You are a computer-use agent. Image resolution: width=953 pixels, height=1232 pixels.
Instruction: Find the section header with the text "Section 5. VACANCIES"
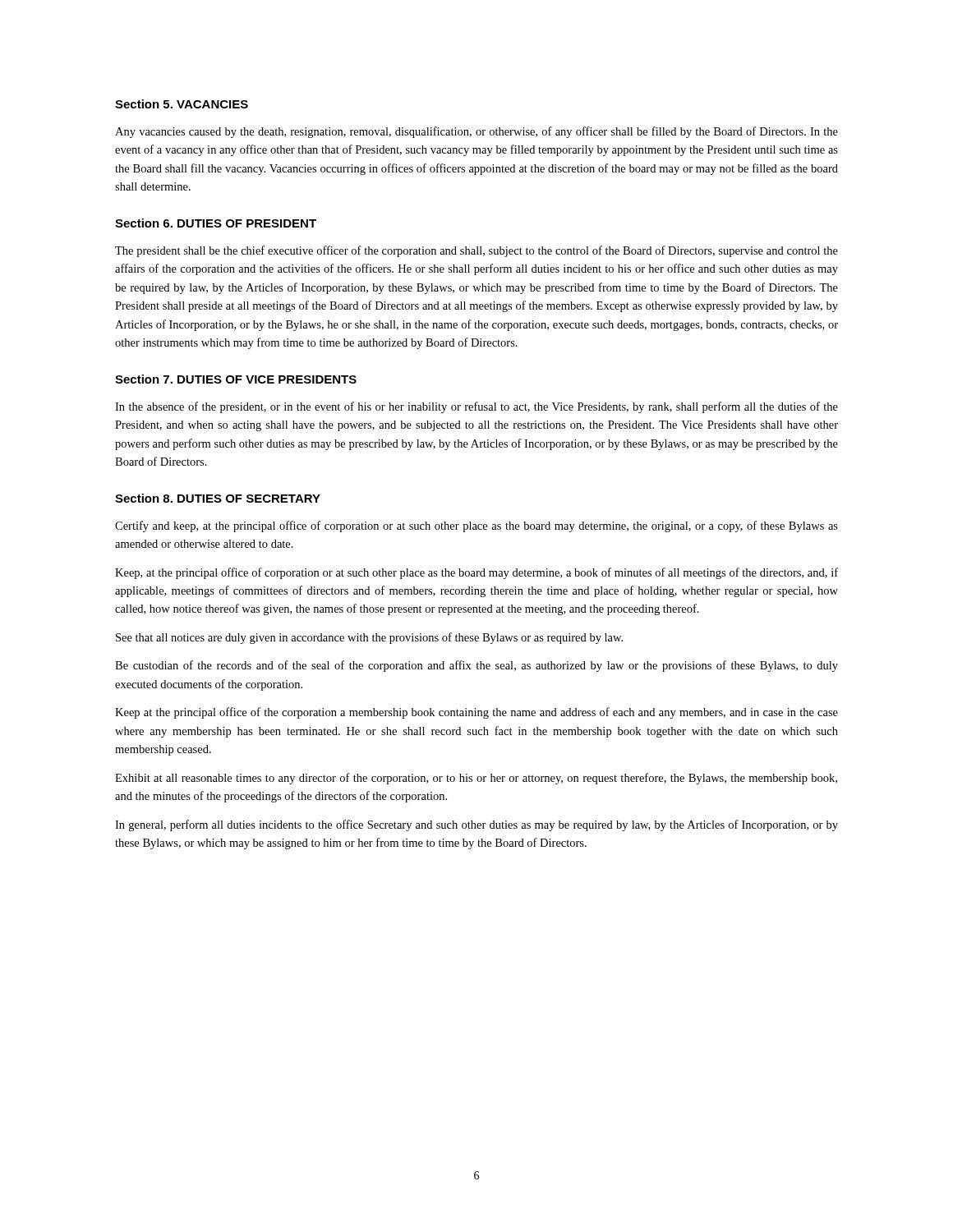point(182,104)
